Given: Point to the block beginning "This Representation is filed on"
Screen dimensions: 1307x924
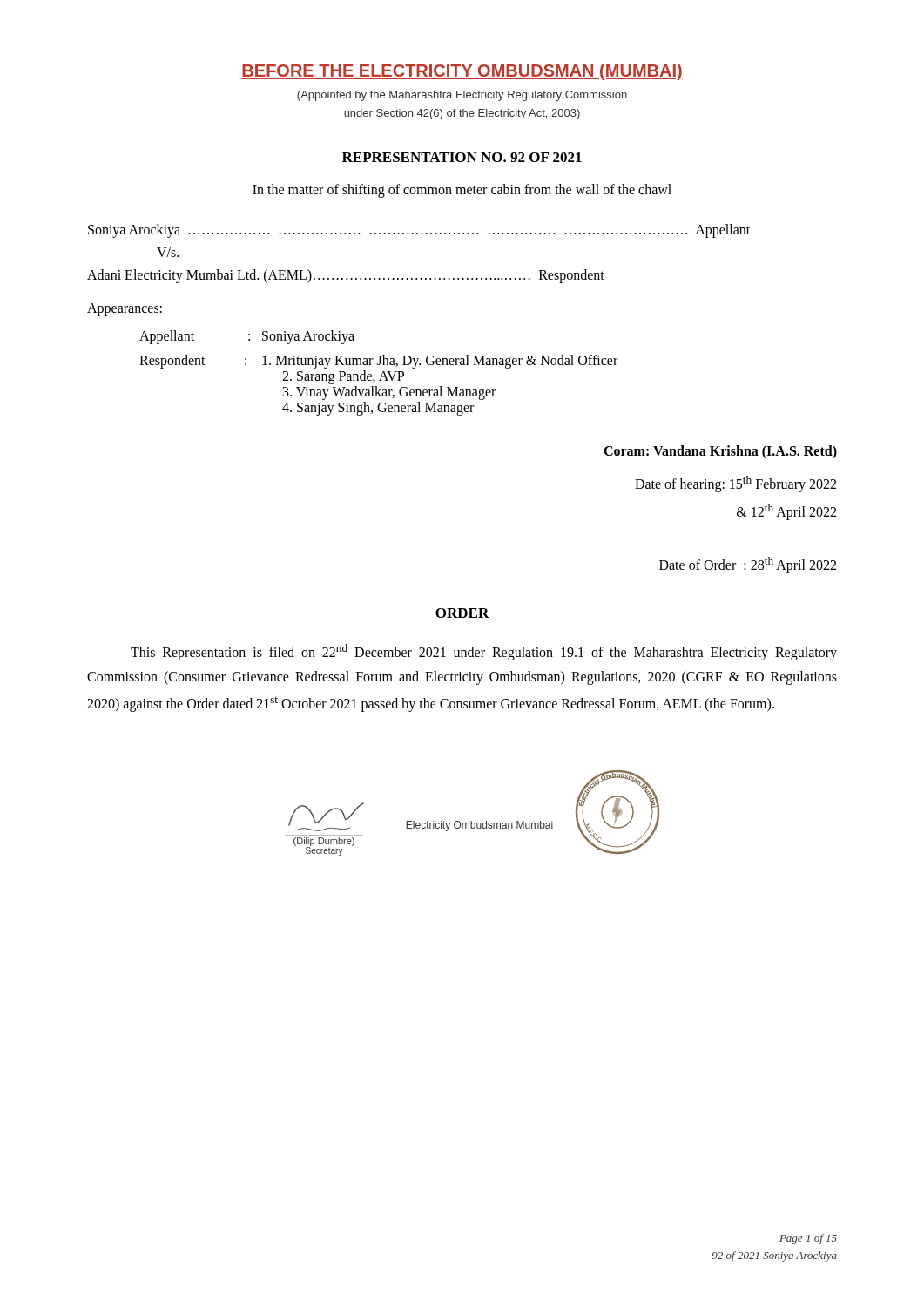Looking at the screenshot, I should (x=462, y=676).
